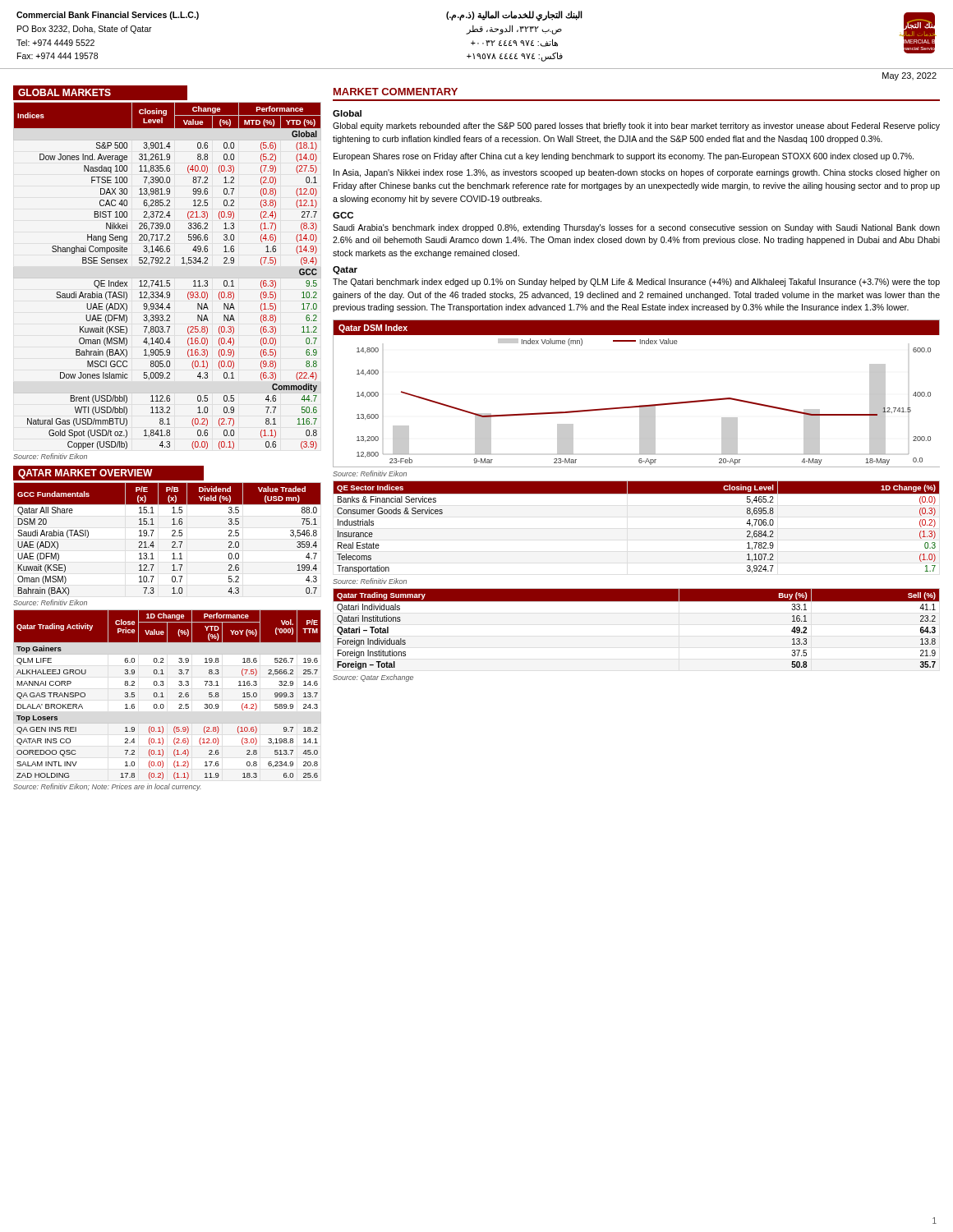This screenshot has height=1232, width=953.
Task: Point to the element starting "European Shares rose"
Action: pyautogui.click(x=624, y=156)
